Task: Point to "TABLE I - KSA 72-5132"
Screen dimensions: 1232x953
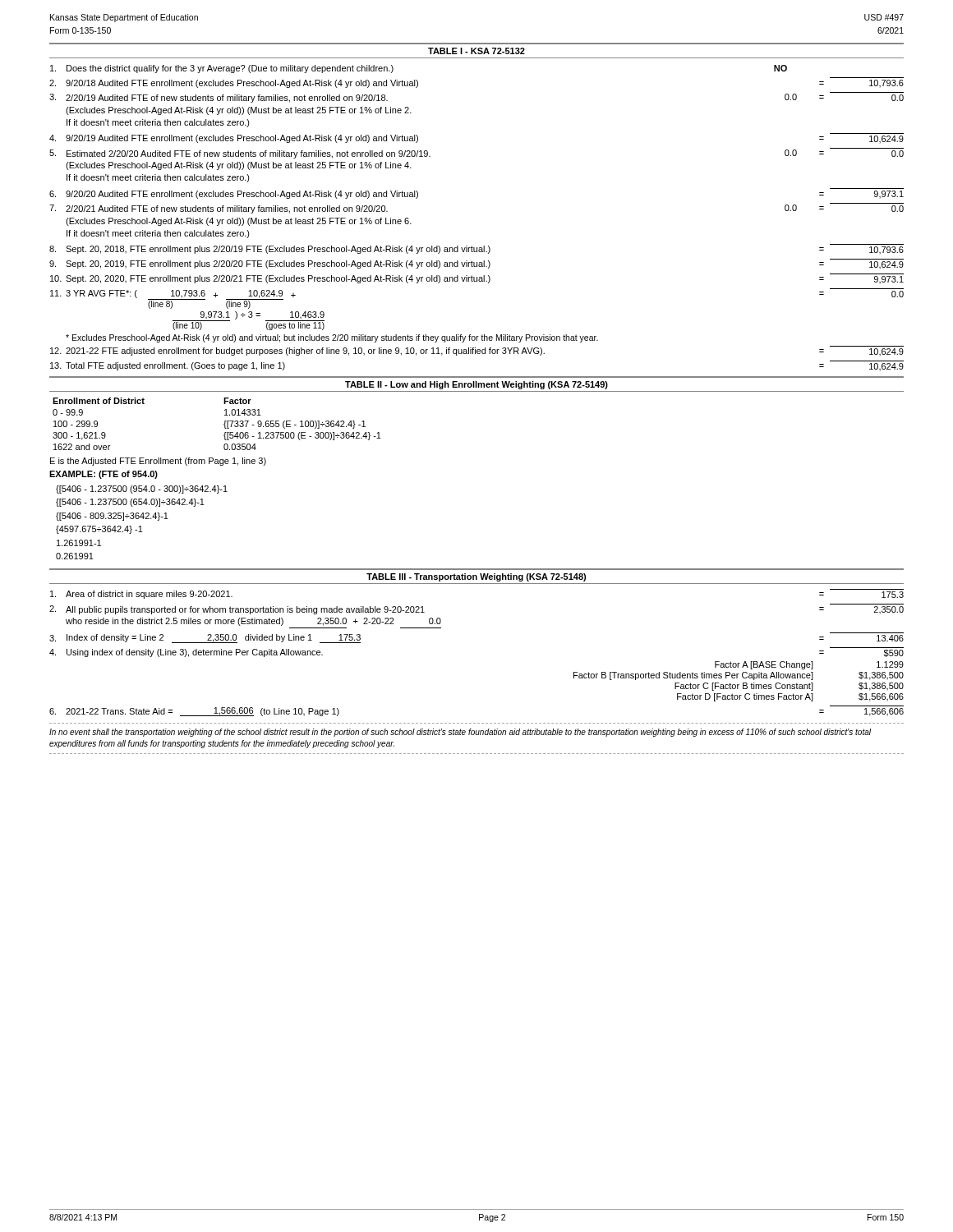Action: point(476,51)
